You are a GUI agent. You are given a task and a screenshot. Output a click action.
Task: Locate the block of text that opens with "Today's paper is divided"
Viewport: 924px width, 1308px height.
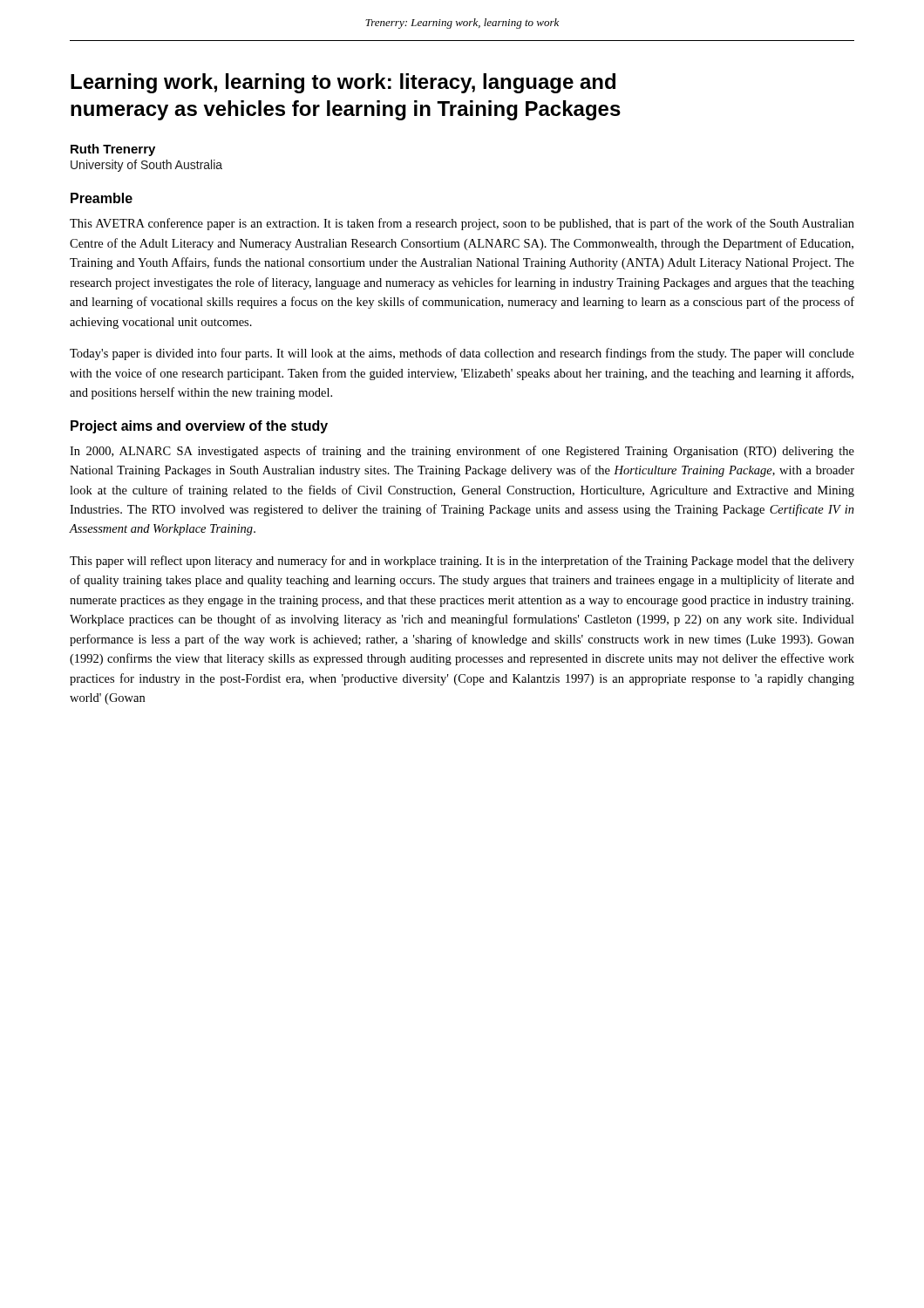(x=462, y=373)
